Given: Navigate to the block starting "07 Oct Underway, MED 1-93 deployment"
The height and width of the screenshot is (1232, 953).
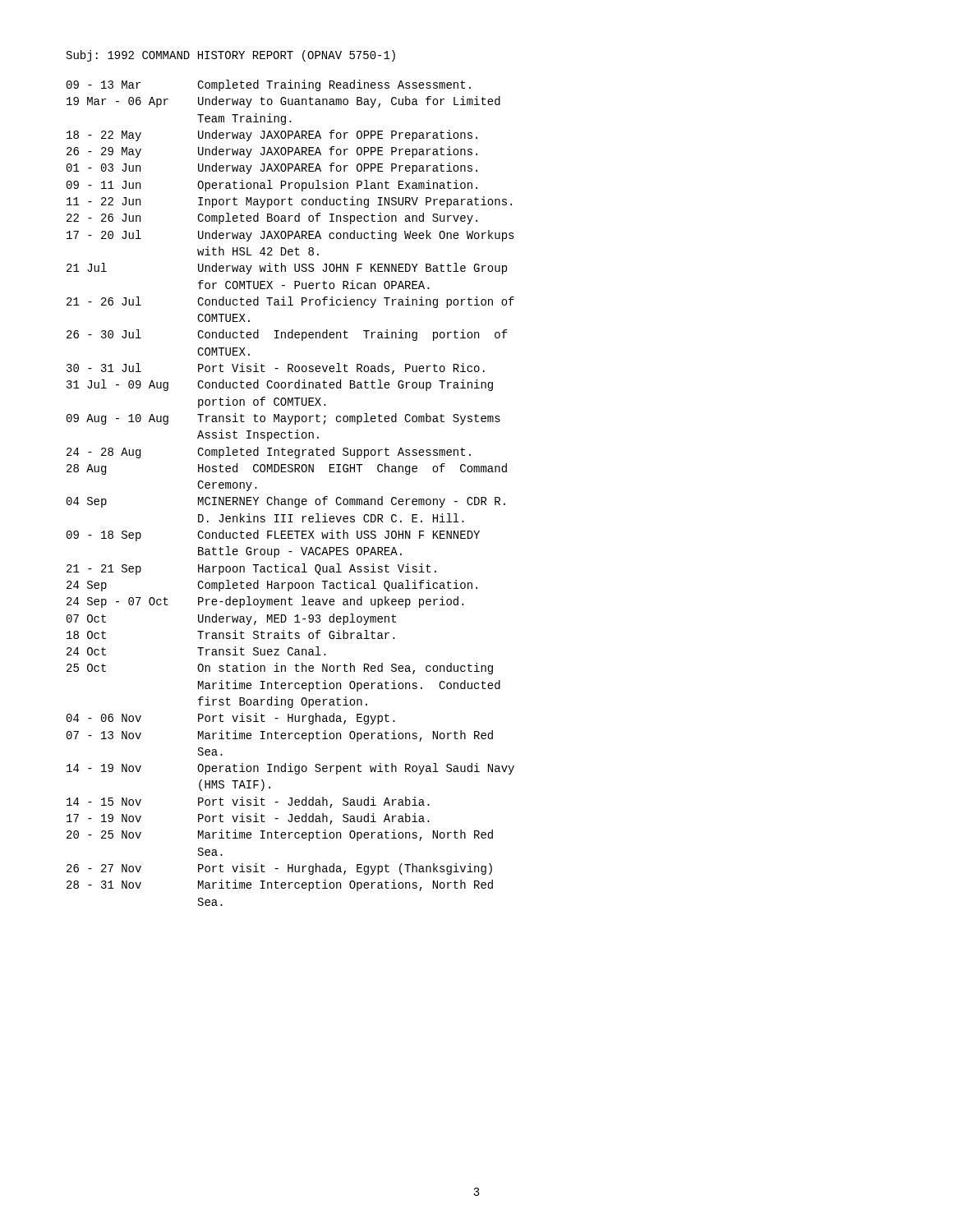Looking at the screenshot, I should pos(231,619).
